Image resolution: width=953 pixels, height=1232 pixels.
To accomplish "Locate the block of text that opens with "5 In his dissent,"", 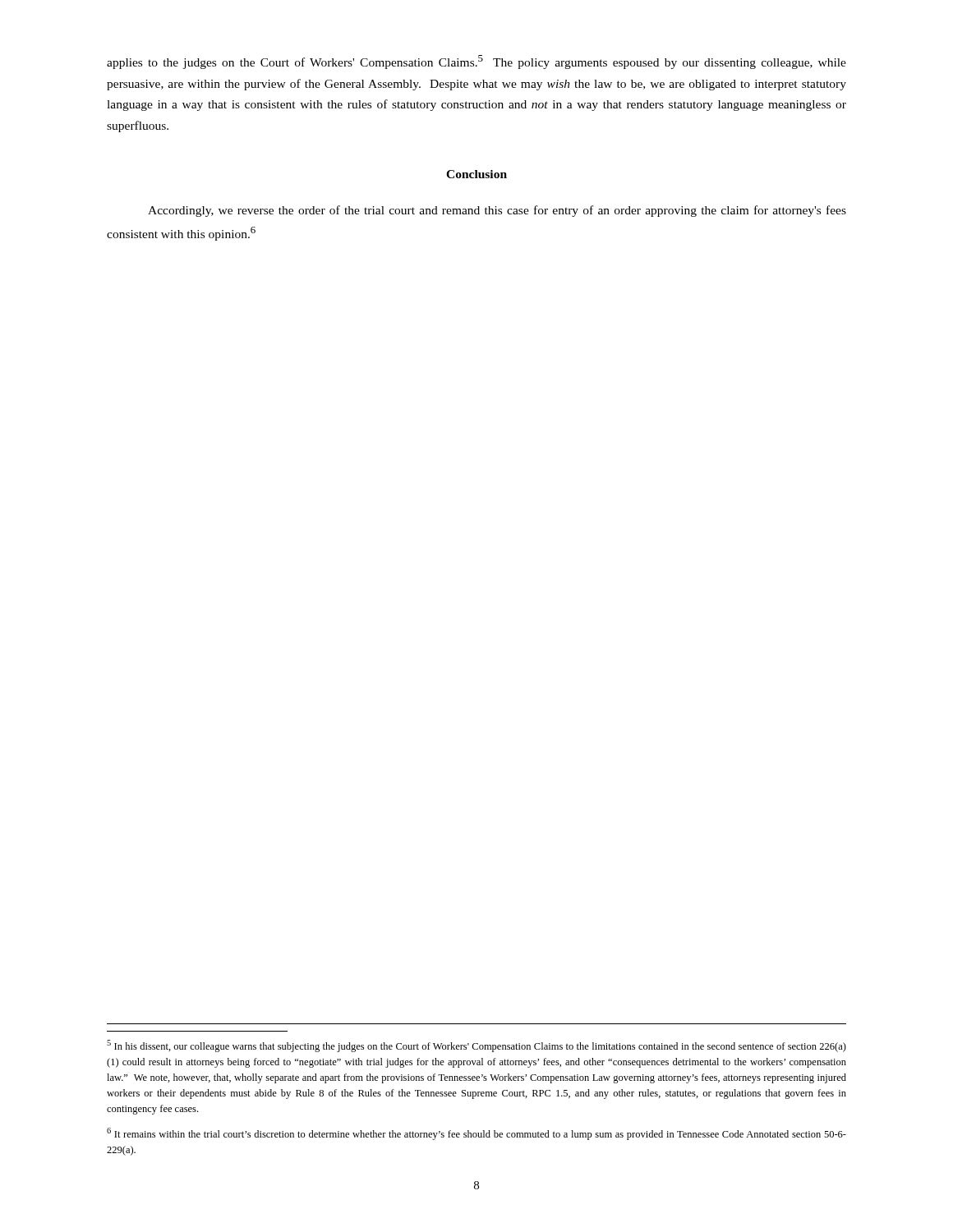I will click(x=476, y=1076).
